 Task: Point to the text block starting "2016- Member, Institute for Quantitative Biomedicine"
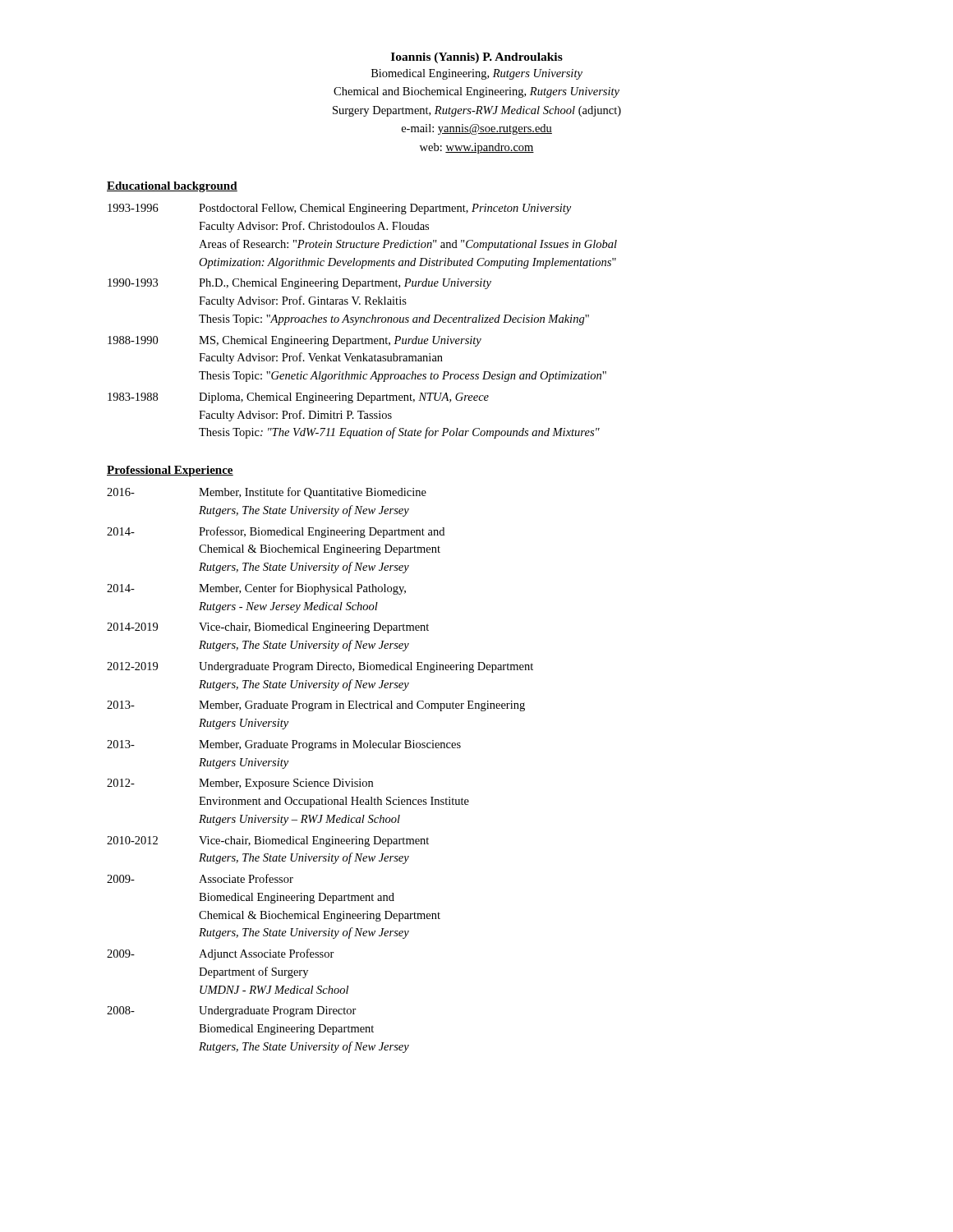[267, 493]
